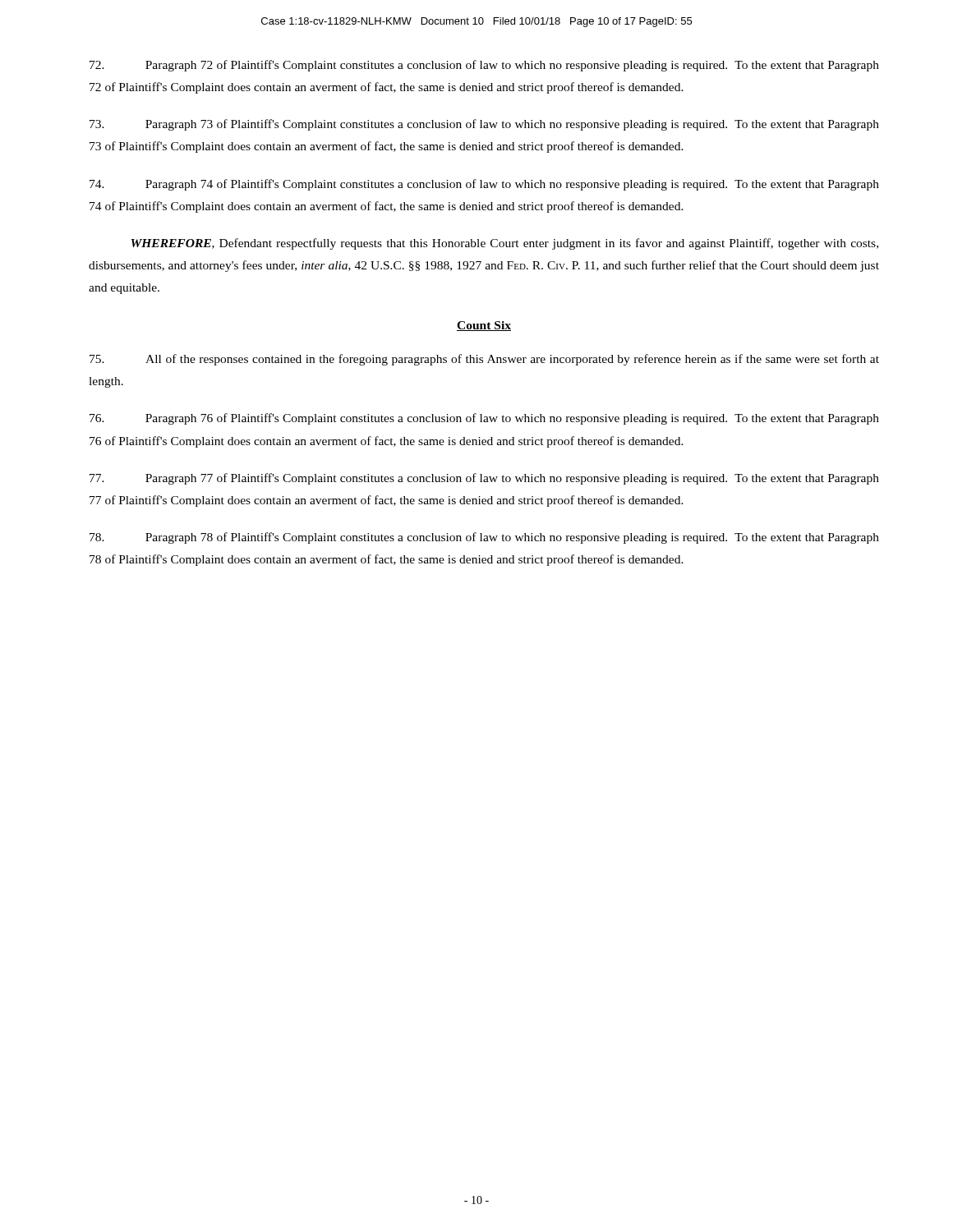Click on the text block that reads "WHEREFORE, Defendant respectfully requests that"
The height and width of the screenshot is (1232, 953).
click(x=484, y=265)
